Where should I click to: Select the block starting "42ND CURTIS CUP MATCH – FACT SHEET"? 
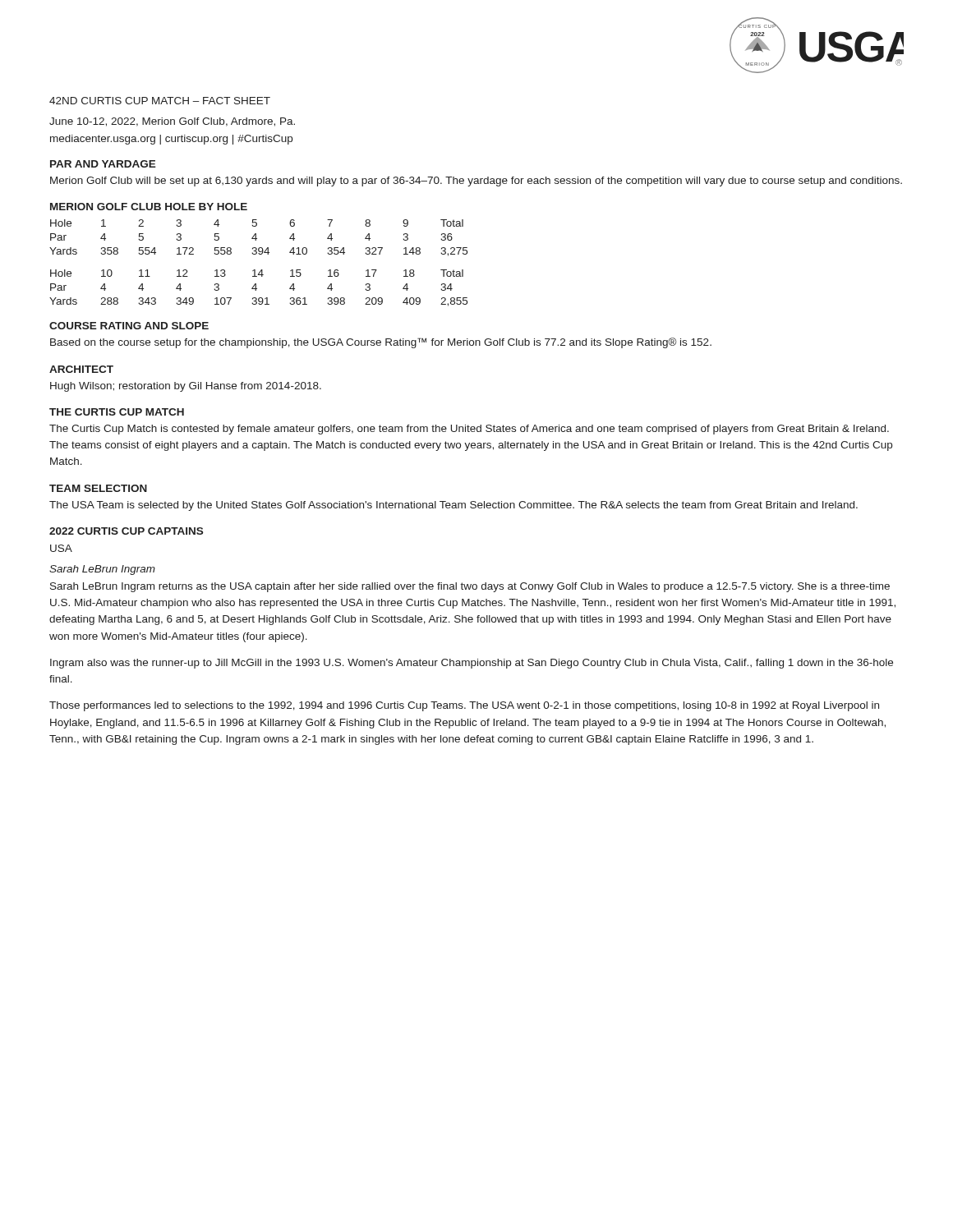tap(160, 101)
